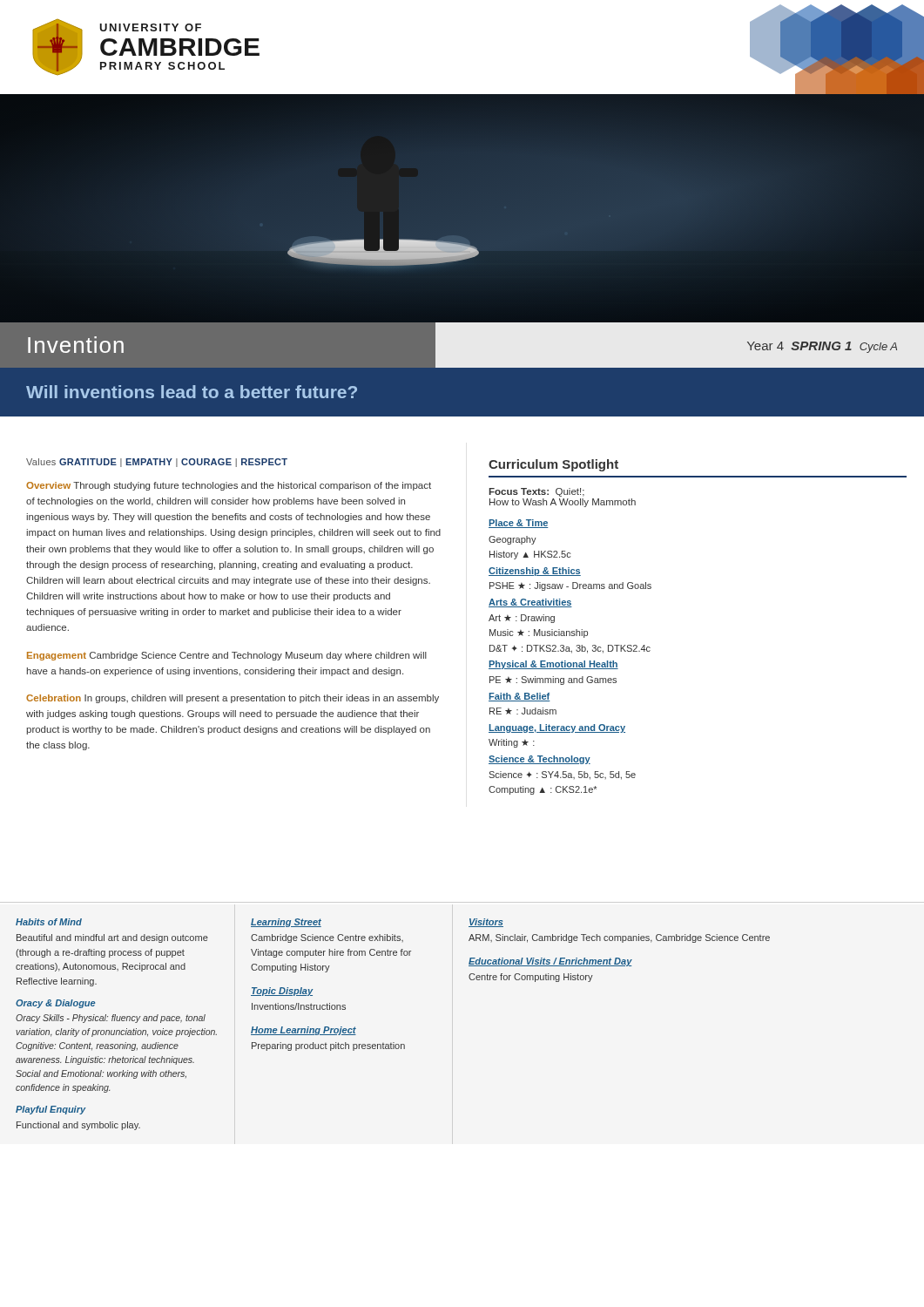Click on the title containing "Year 4 SPRING 1 Cycle A"
The height and width of the screenshot is (1307, 924).
point(822,345)
